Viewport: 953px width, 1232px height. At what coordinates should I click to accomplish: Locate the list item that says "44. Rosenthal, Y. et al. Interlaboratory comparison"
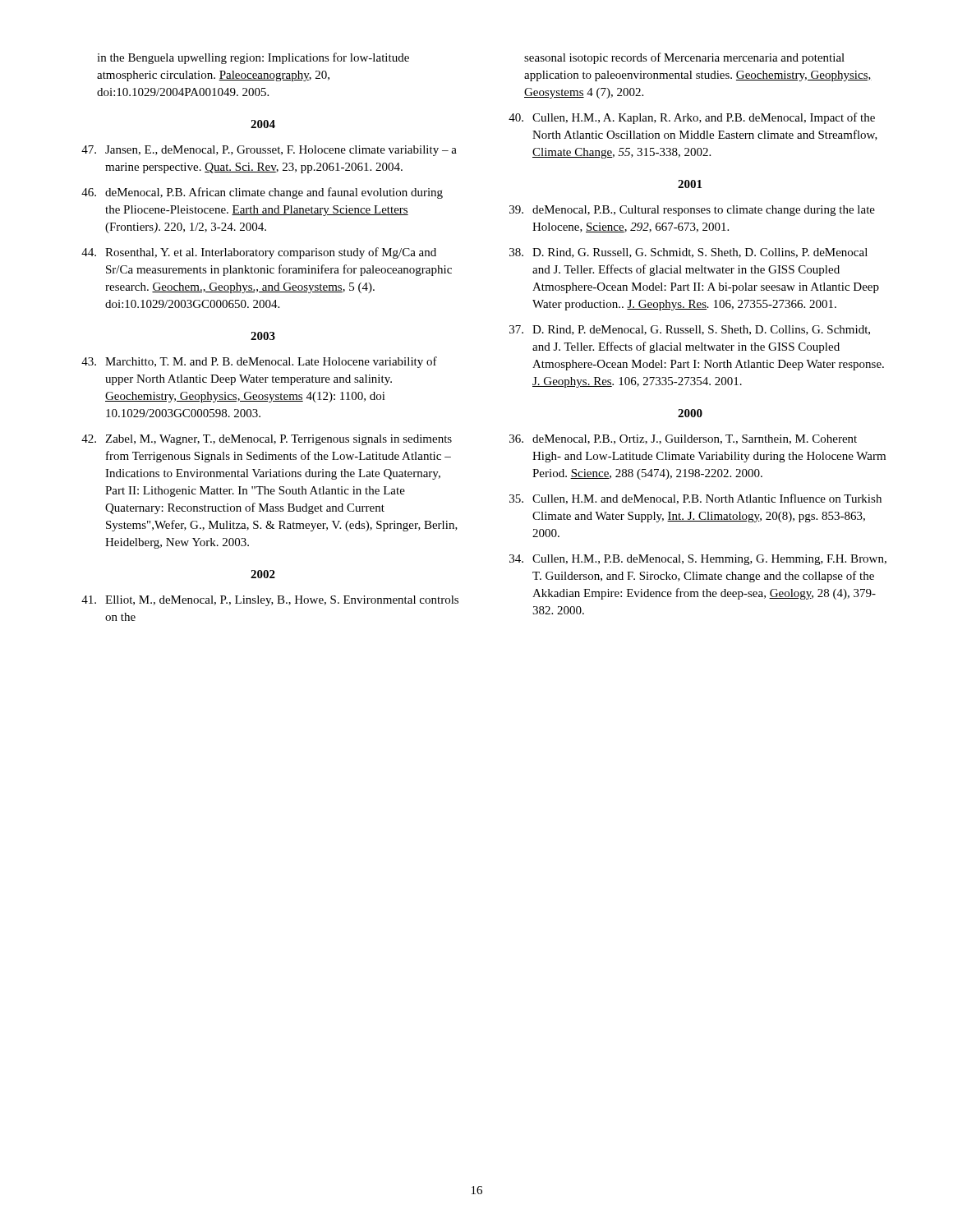(x=263, y=278)
